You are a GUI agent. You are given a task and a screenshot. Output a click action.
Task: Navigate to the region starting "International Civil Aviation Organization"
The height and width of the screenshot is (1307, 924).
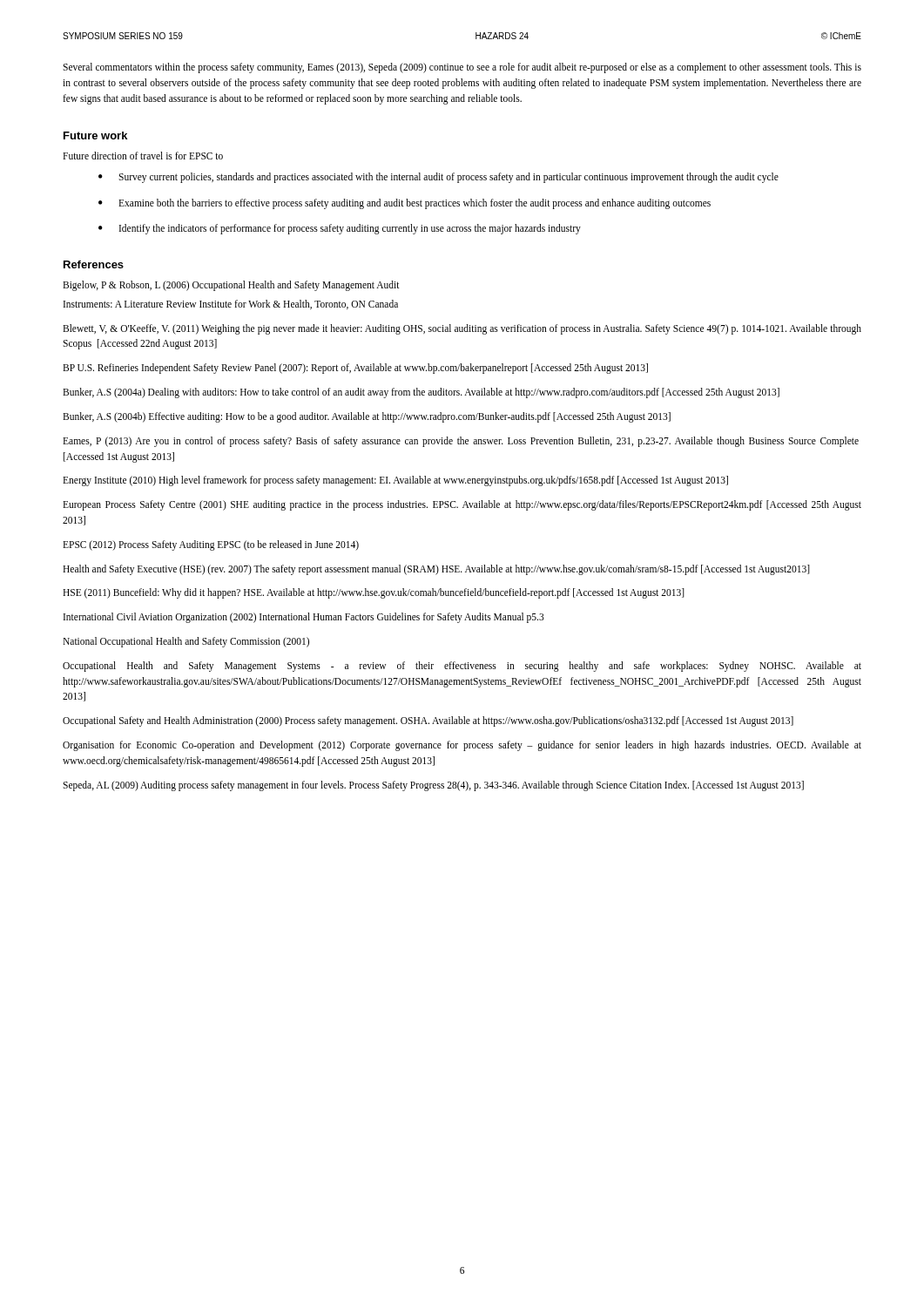point(303,617)
